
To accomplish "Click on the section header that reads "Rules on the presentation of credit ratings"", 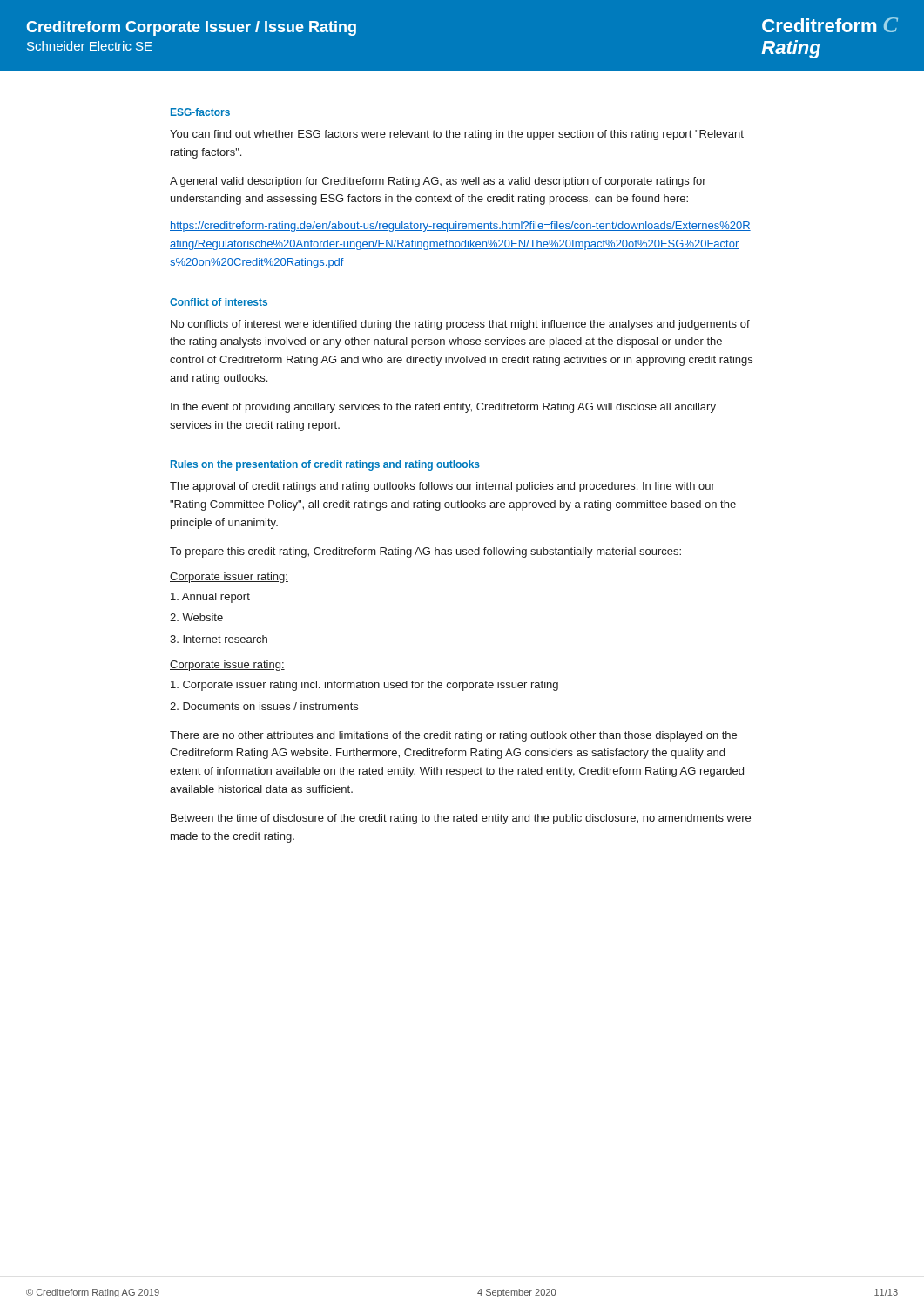I will point(325,465).
